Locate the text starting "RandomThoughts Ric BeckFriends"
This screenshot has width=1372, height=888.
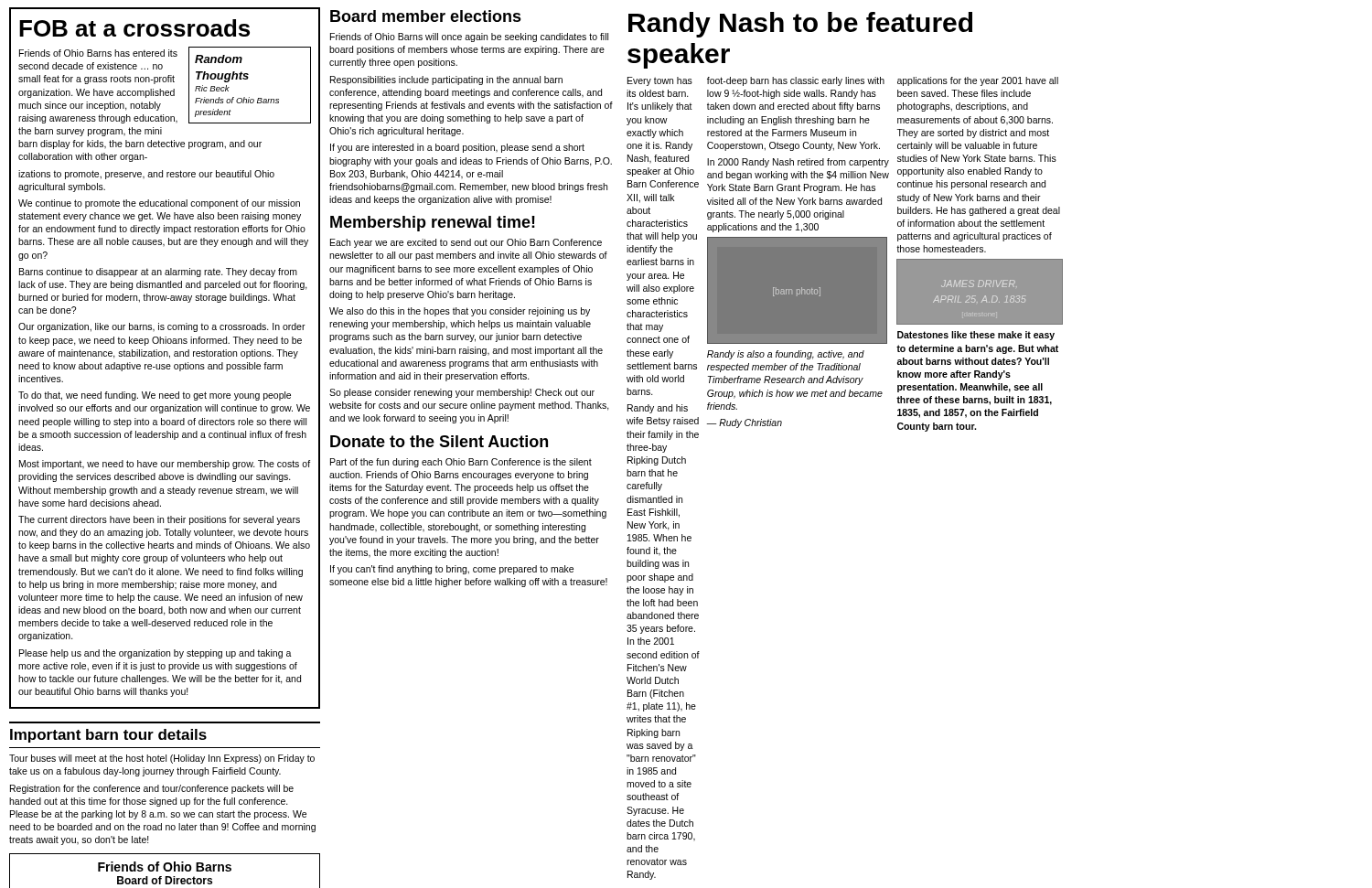click(165, 372)
